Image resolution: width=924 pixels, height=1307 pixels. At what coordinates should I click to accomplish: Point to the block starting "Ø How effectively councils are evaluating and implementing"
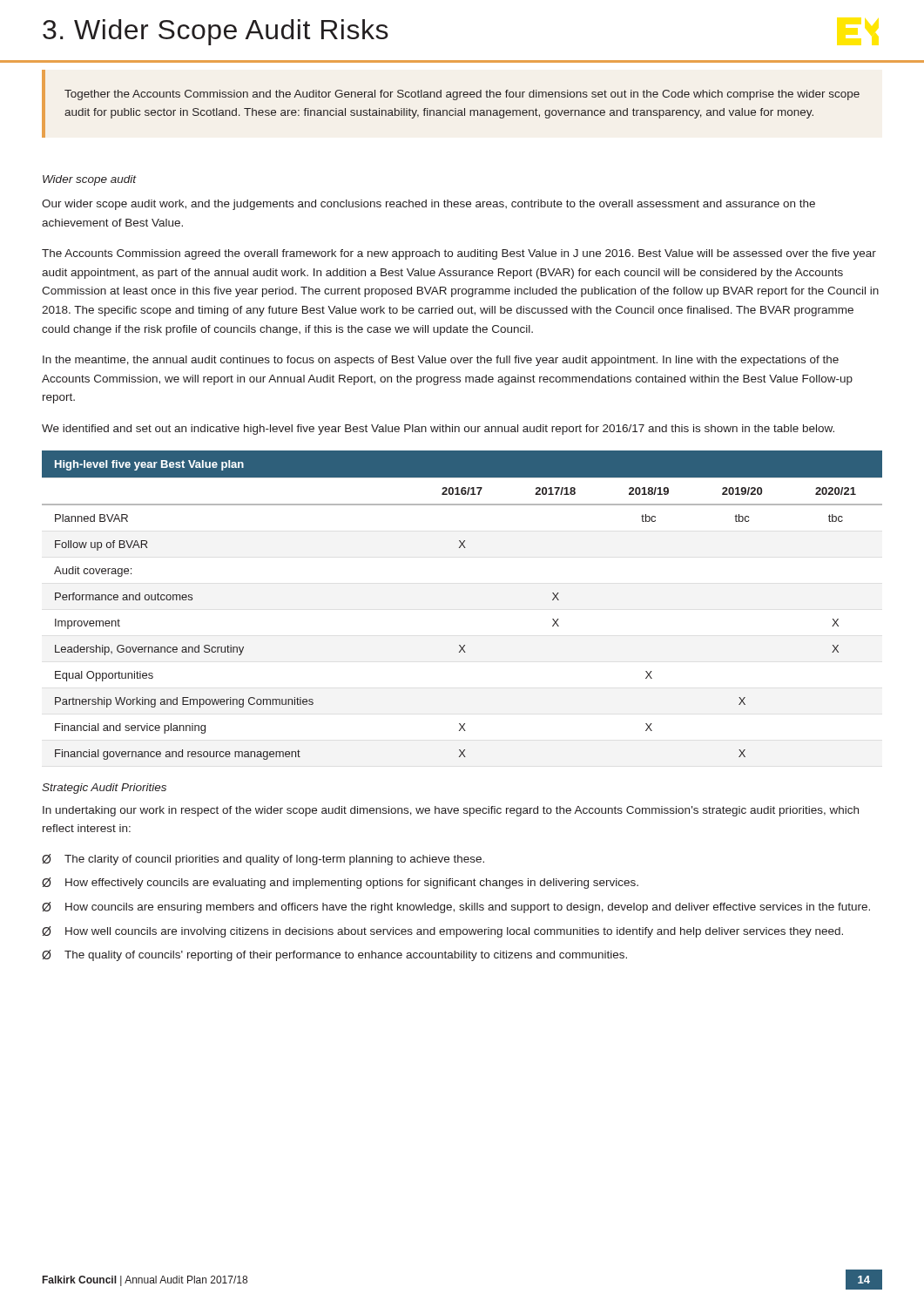341,884
